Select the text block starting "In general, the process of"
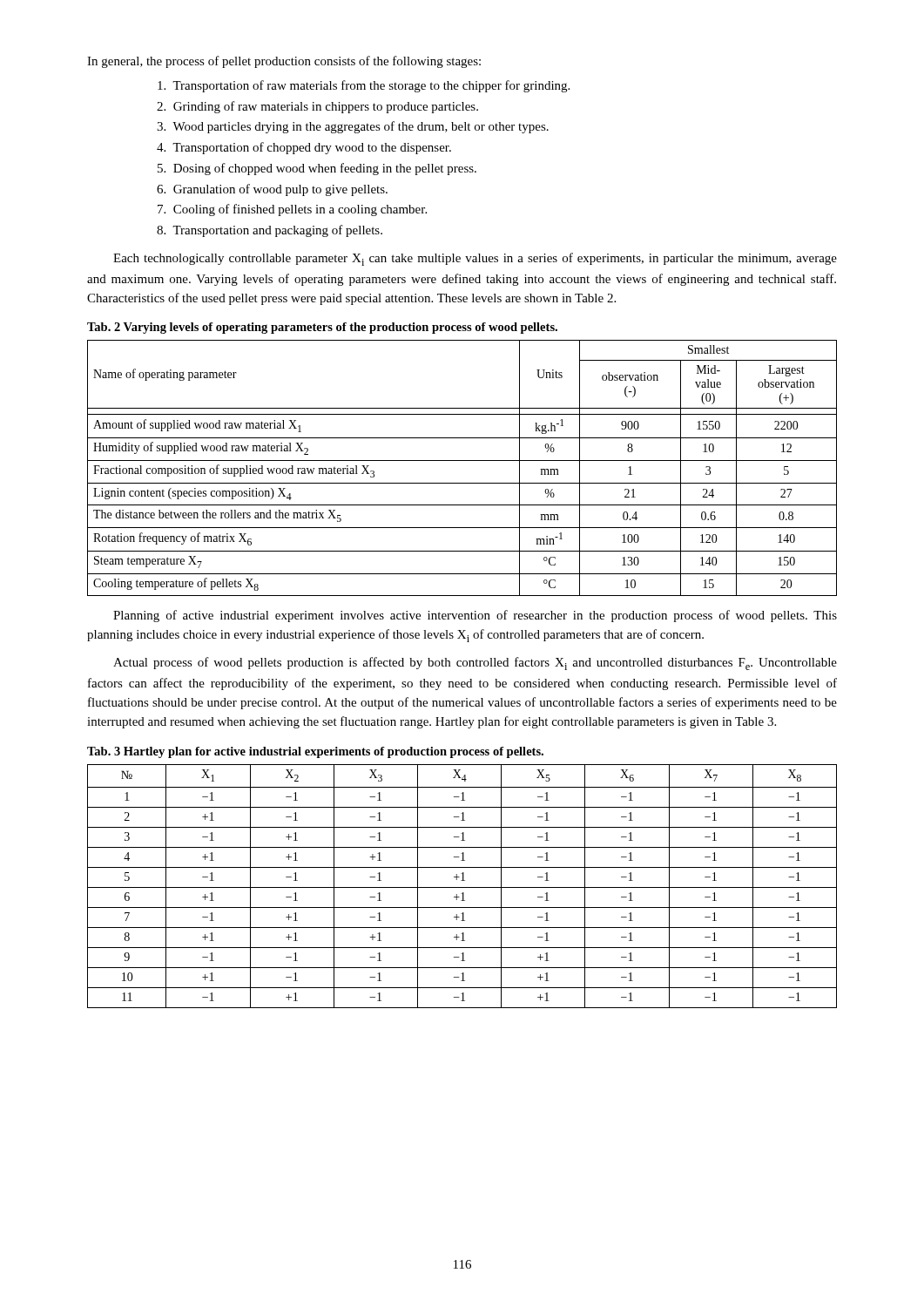This screenshot has height=1307, width=924. click(x=284, y=61)
